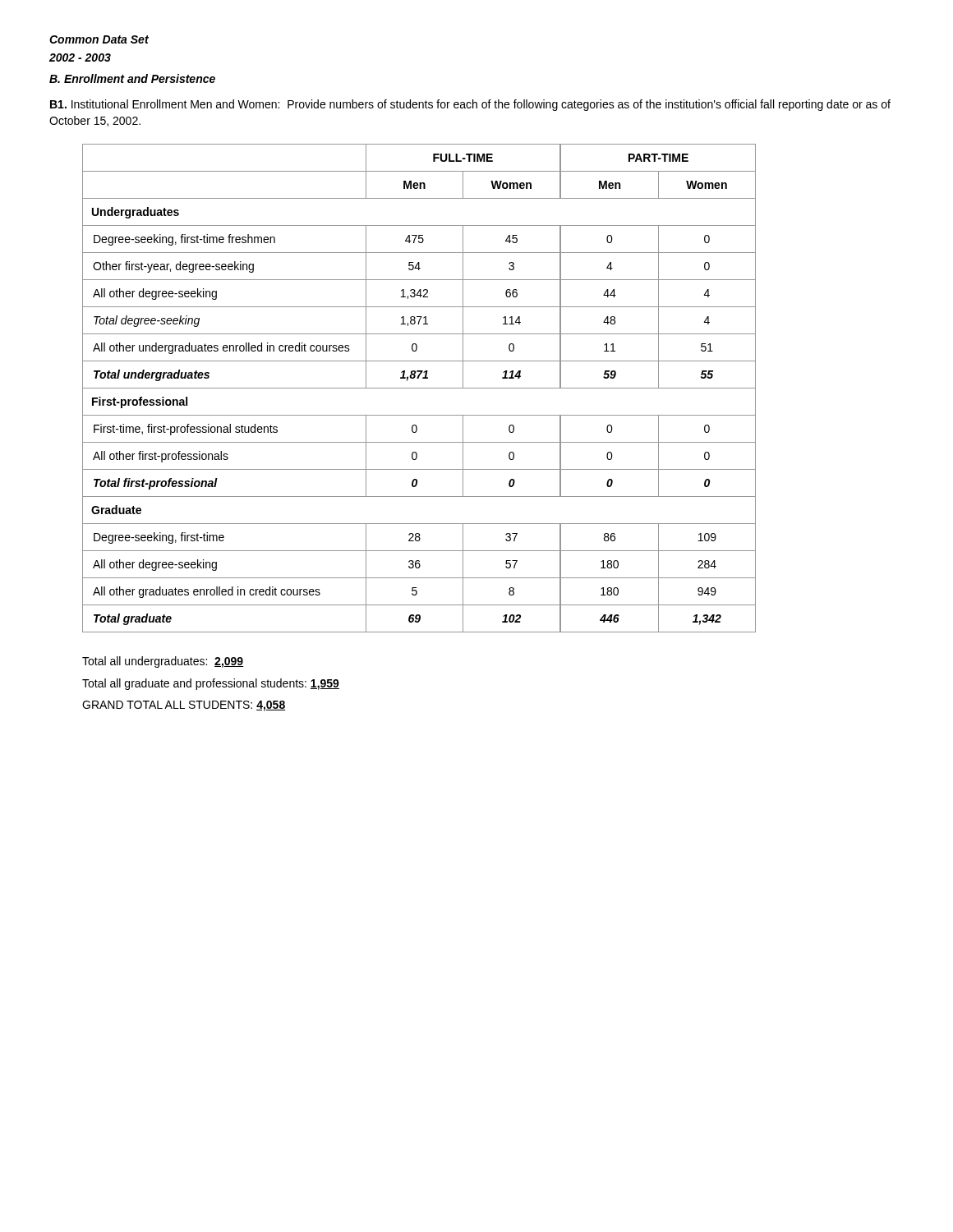
Task: Locate the text block that reads "GRAND TOTAL ALL STUDENTS:"
Action: pyautogui.click(x=184, y=705)
